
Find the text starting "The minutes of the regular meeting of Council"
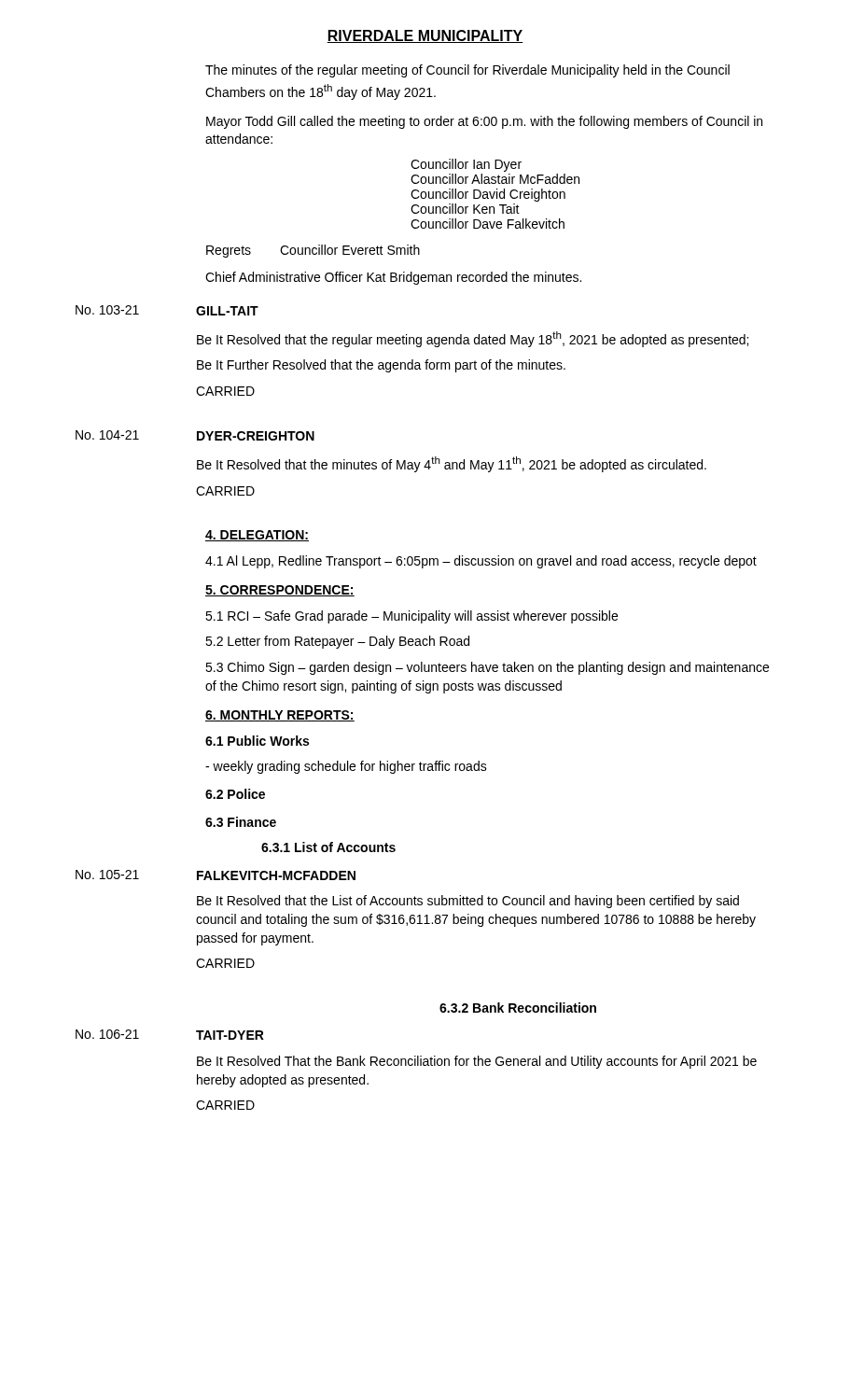(490, 82)
